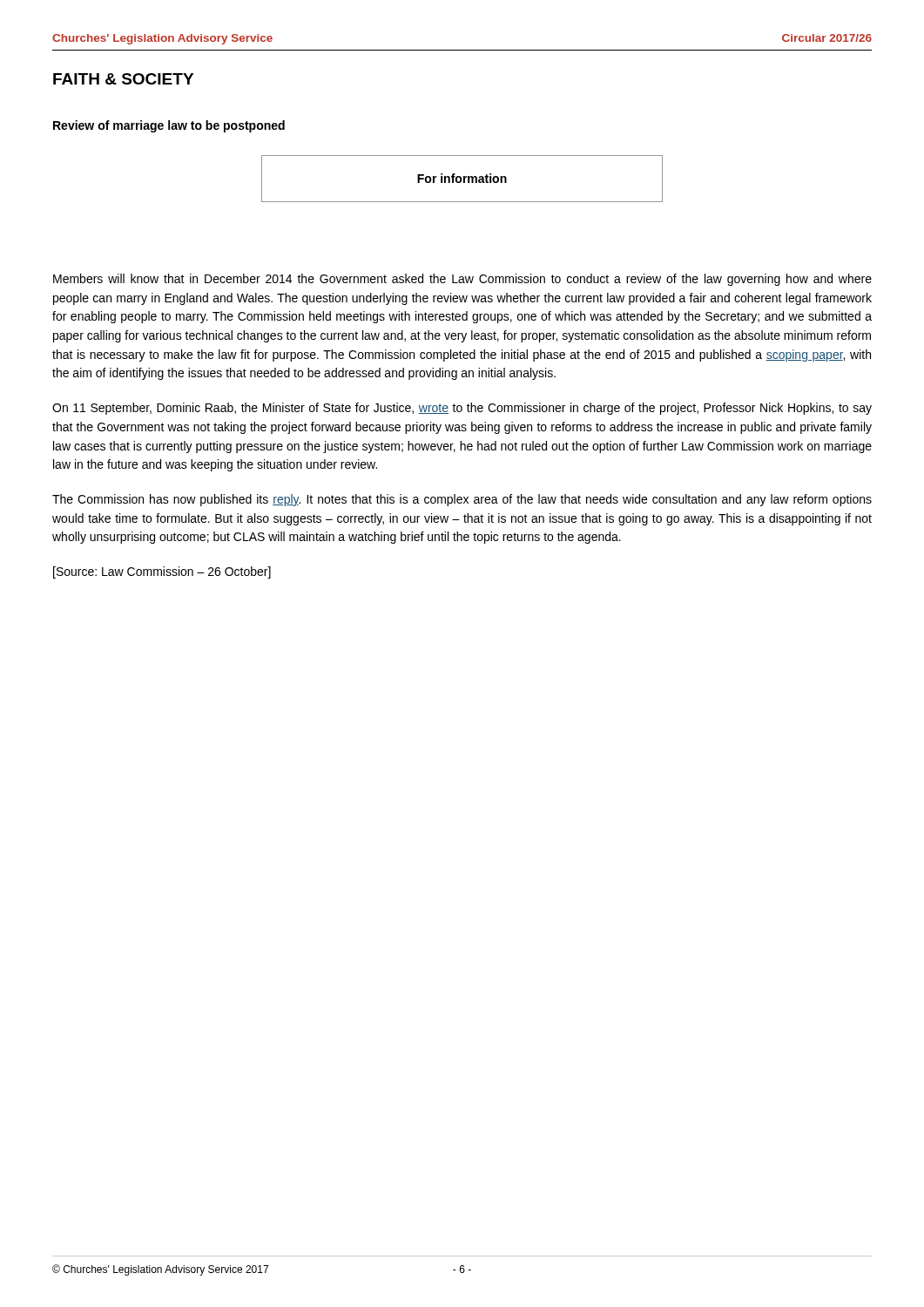Locate the block of text that opens with "On 11 September,"
The height and width of the screenshot is (1307, 924).
(462, 436)
